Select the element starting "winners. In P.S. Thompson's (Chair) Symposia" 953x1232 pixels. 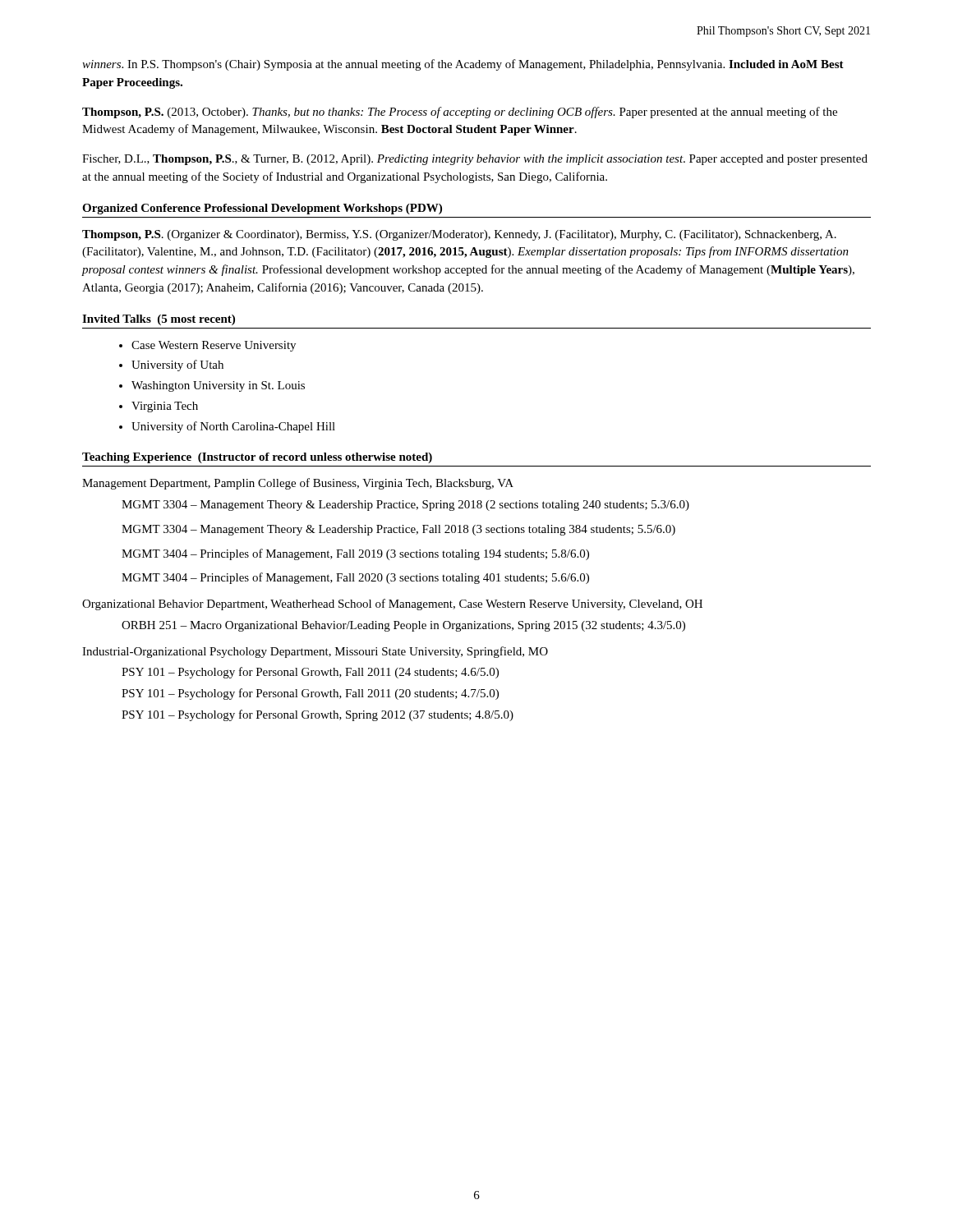click(463, 73)
